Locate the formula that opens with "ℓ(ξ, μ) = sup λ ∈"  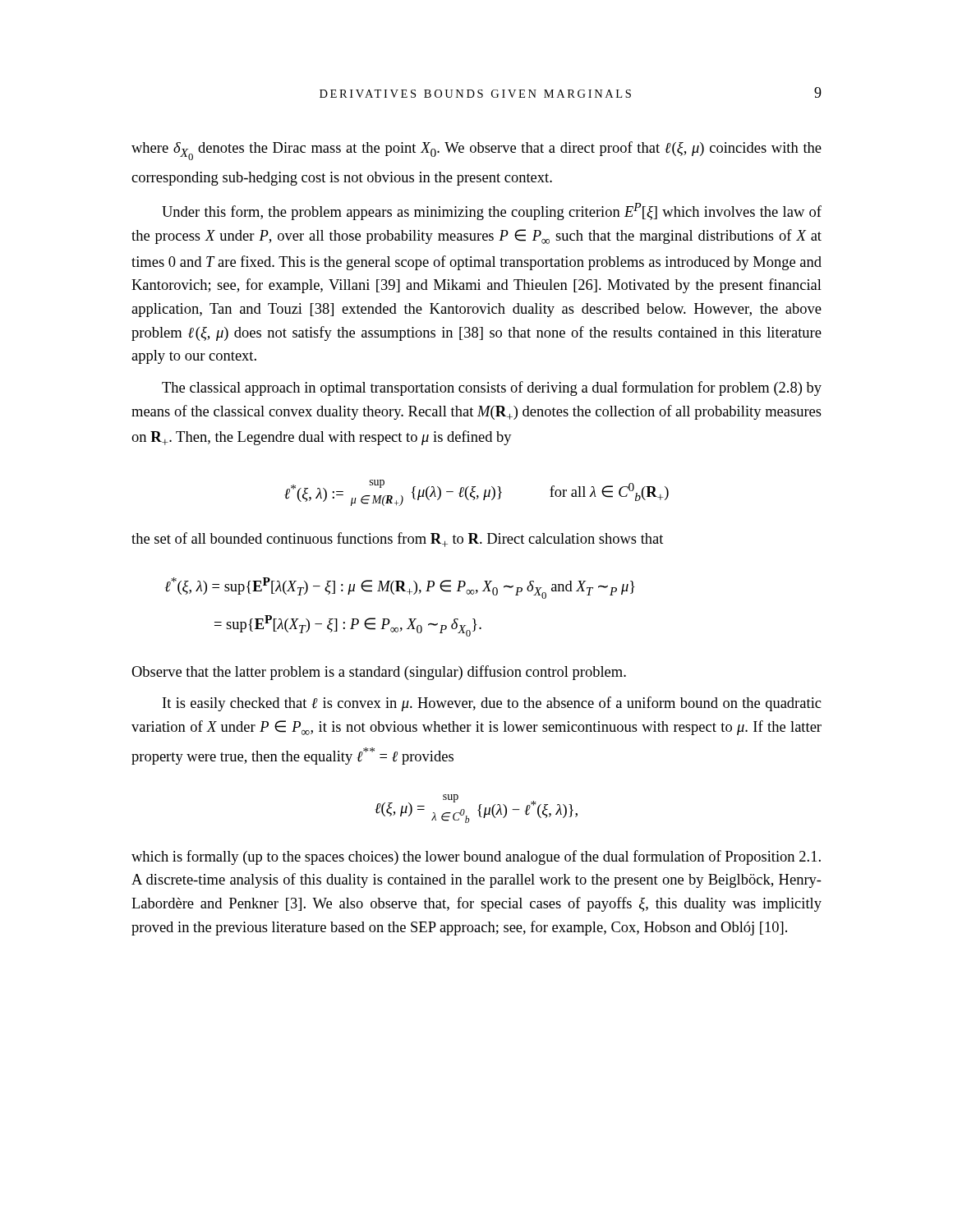(x=476, y=808)
